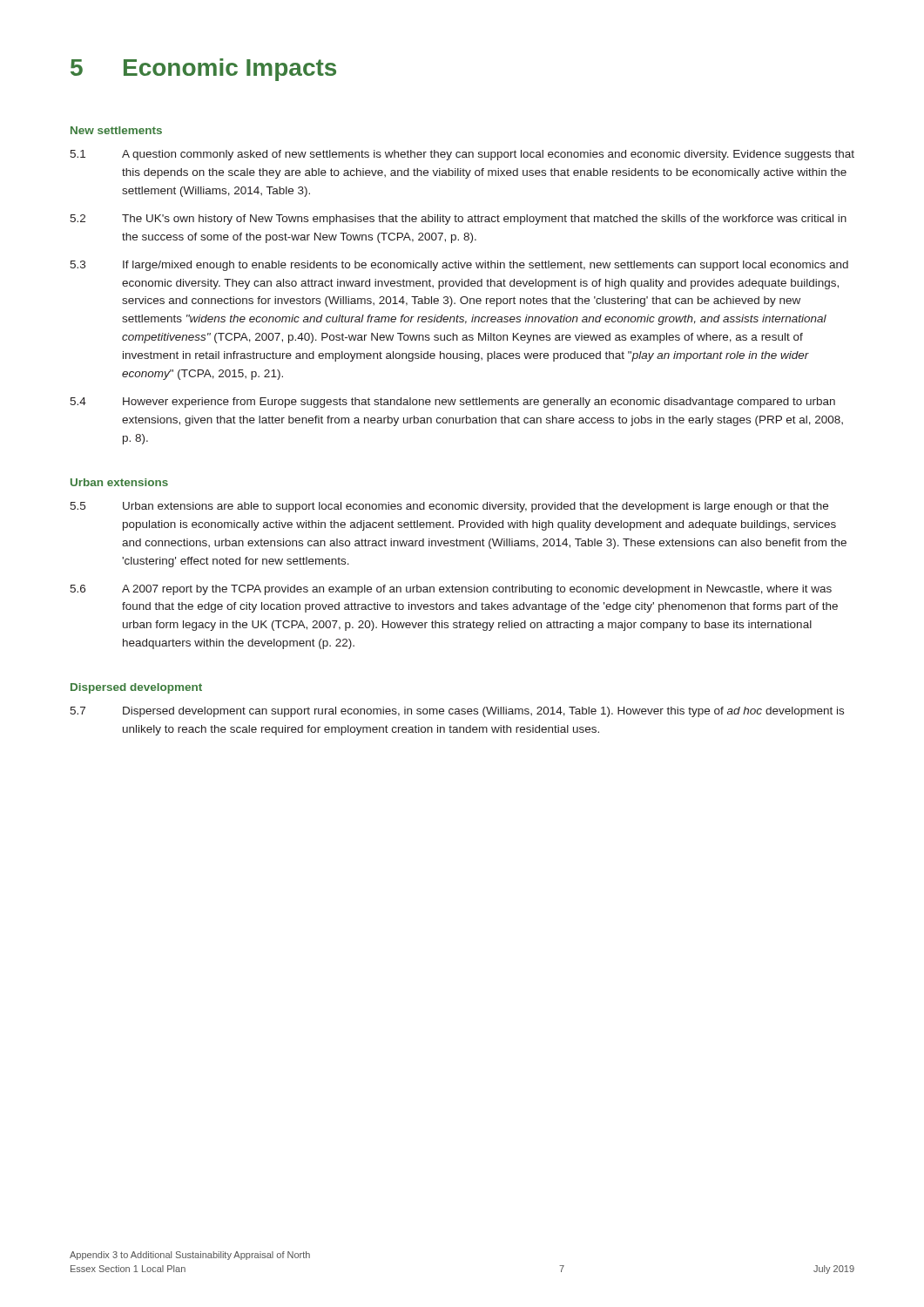Find "5 Economic Impacts" on this page
924x1307 pixels.
pyautogui.click(x=204, y=68)
